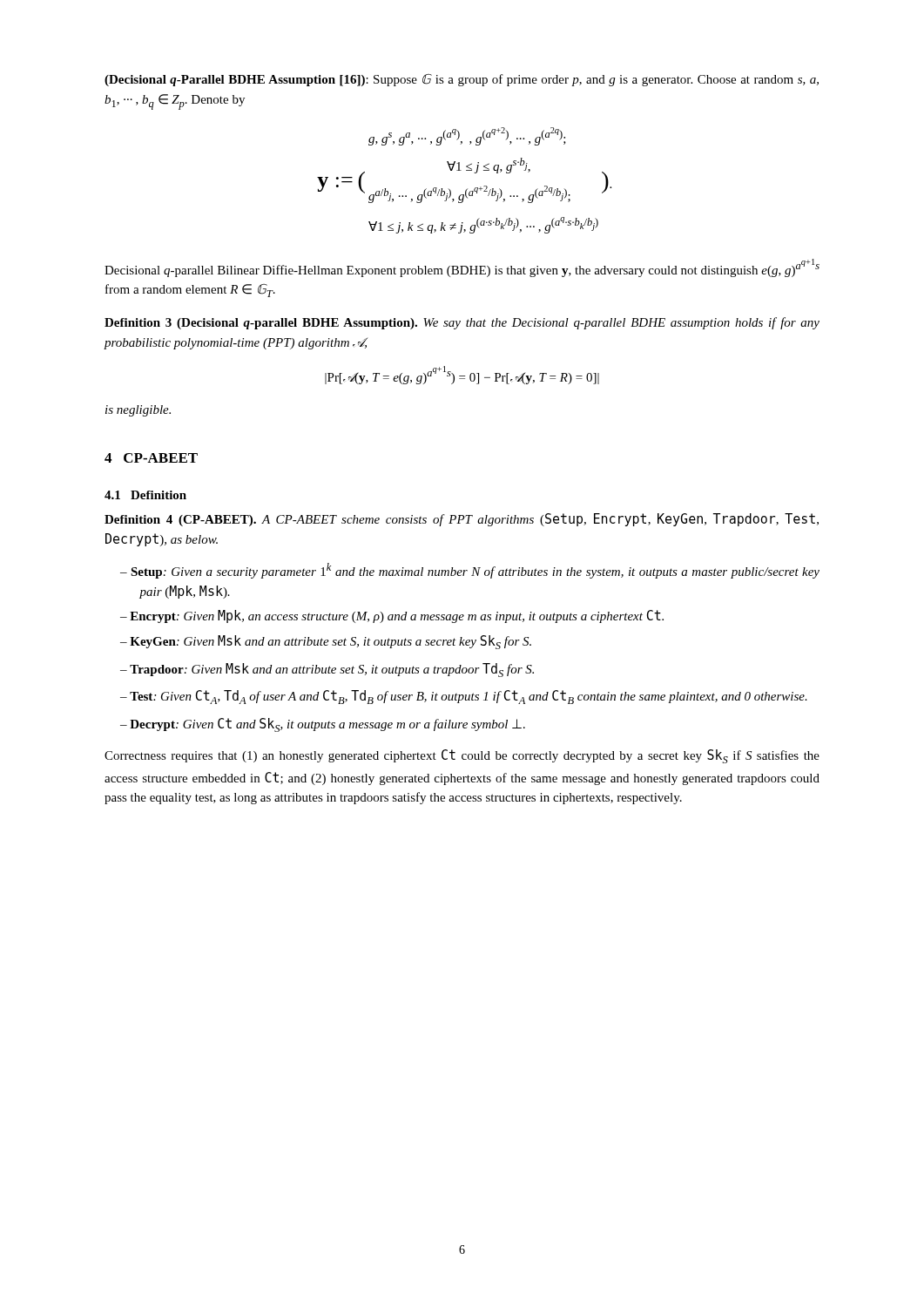The width and height of the screenshot is (924, 1307).
Task: Navigate to the element starting "Encrypt: Given Mpk, an"
Action: pos(470,617)
